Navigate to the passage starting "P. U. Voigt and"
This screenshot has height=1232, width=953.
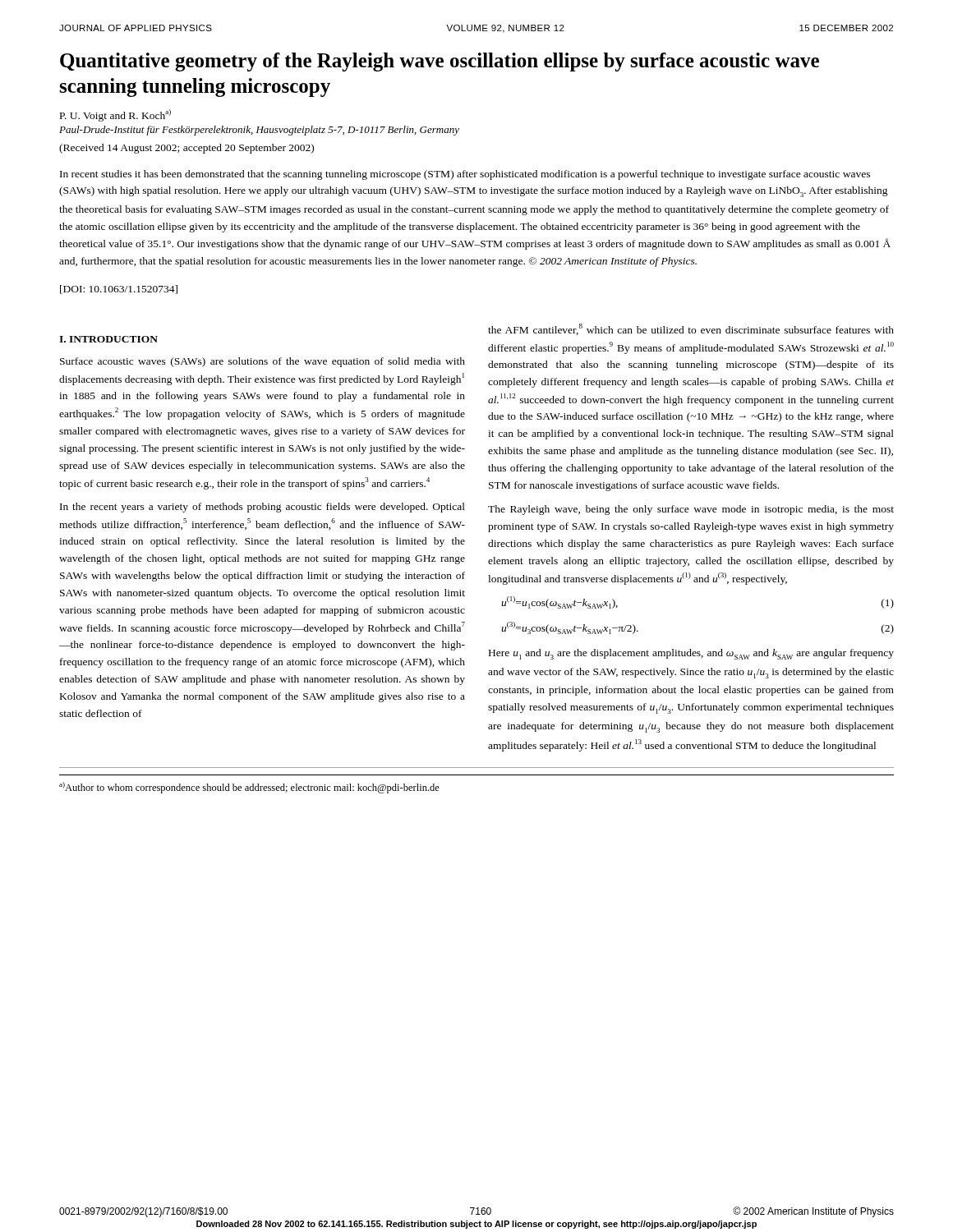click(115, 114)
